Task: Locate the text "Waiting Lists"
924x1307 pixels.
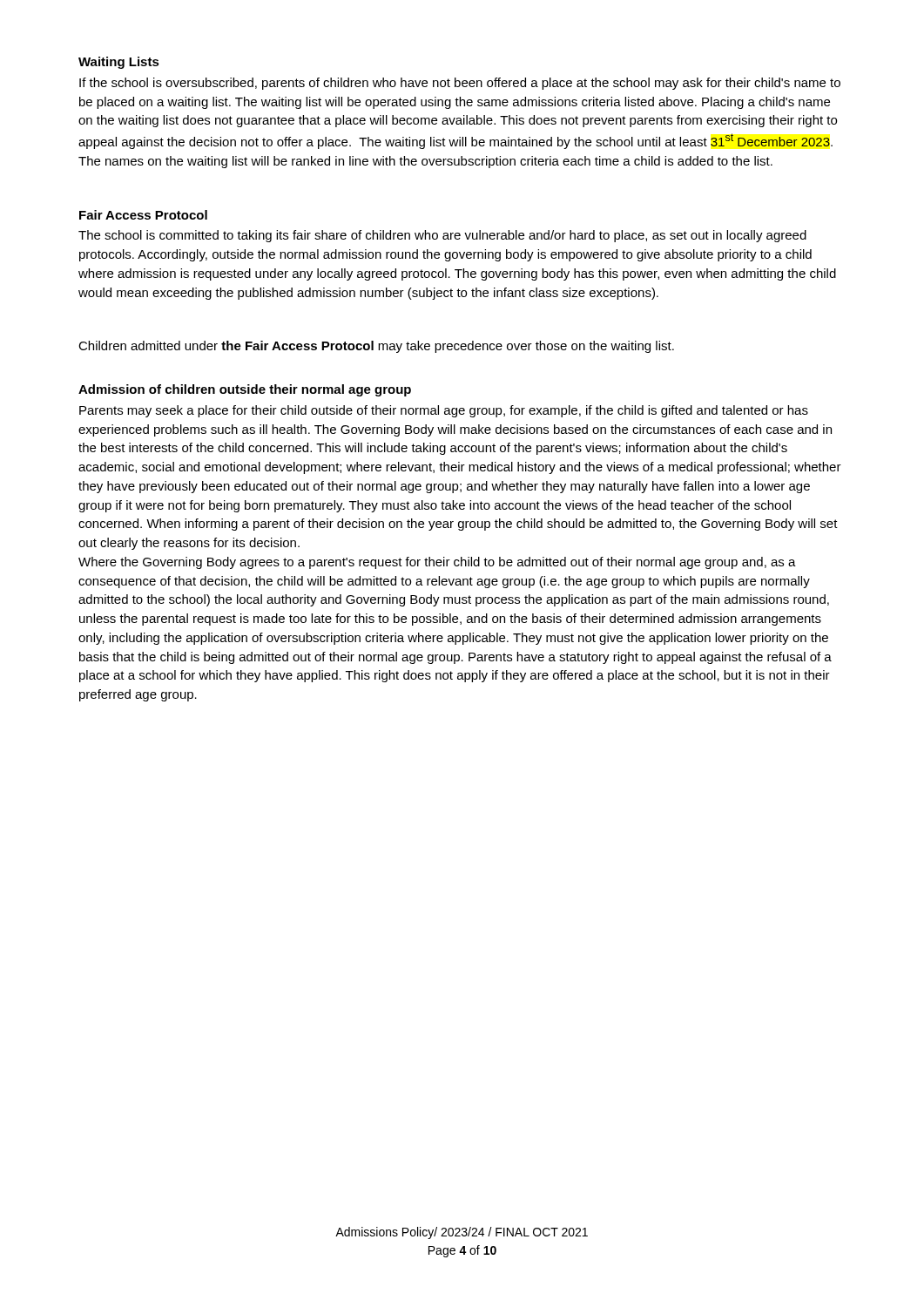Action: pyautogui.click(x=119, y=61)
